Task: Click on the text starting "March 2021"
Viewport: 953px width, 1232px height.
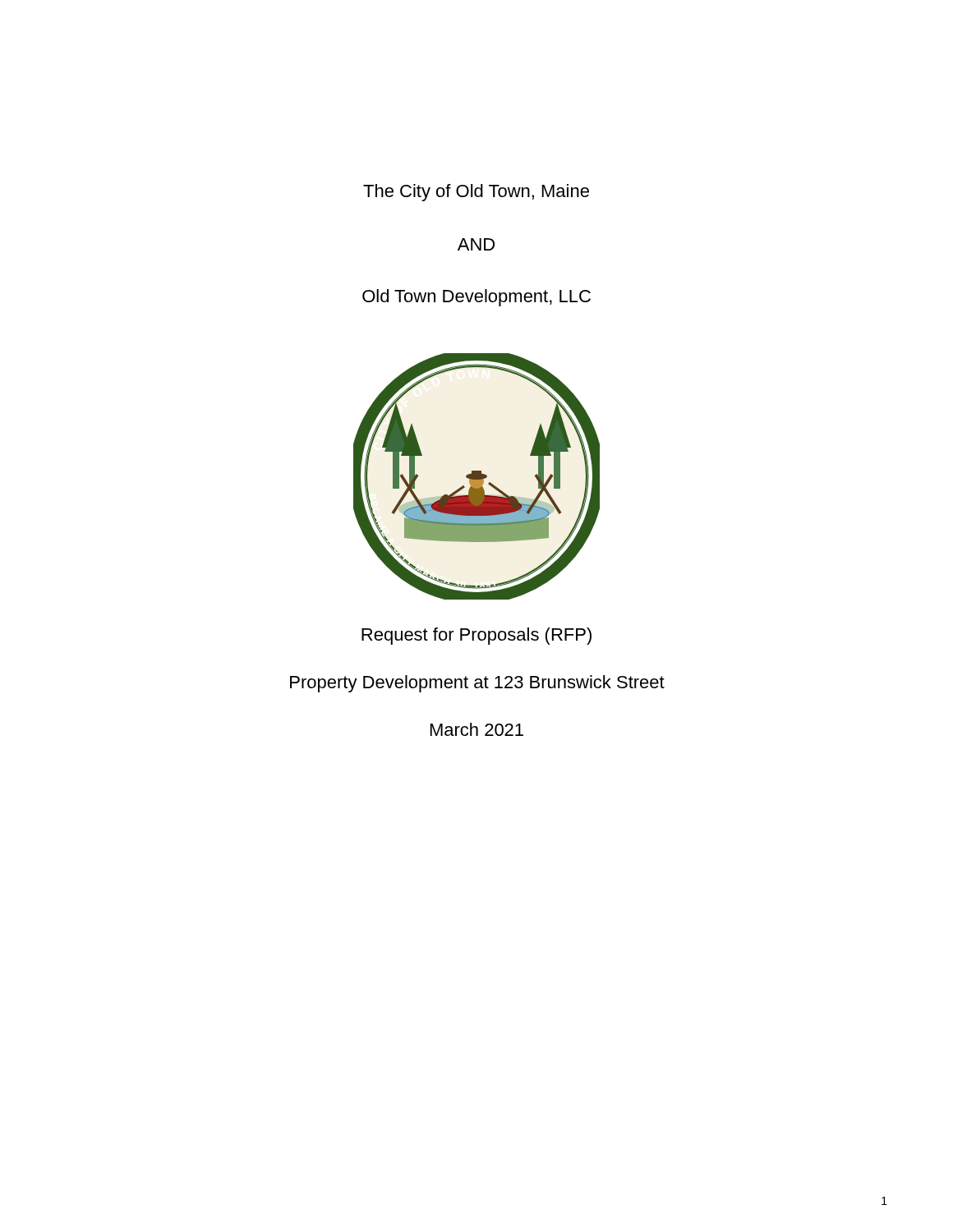Action: click(x=476, y=730)
